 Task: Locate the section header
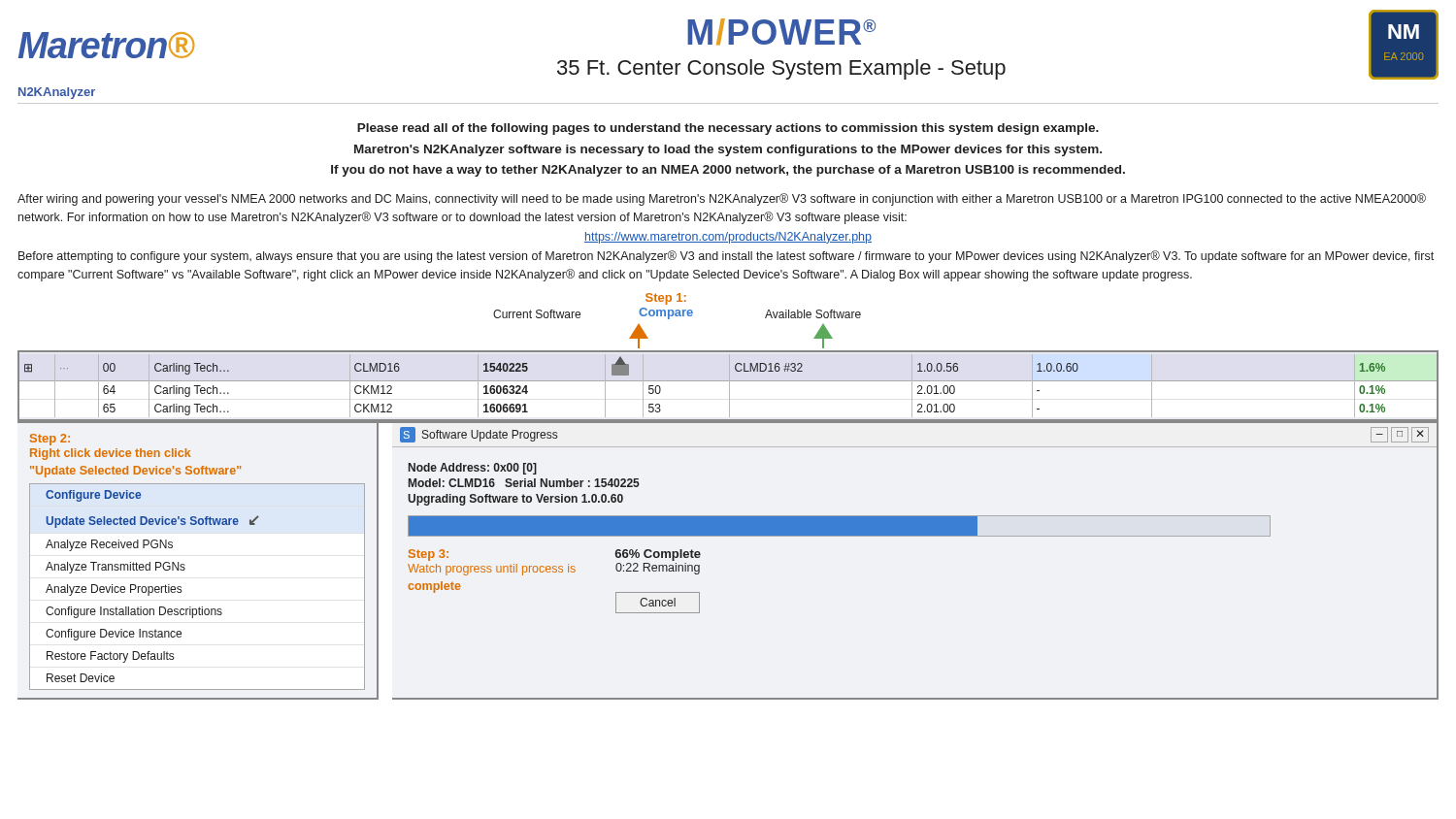56,92
